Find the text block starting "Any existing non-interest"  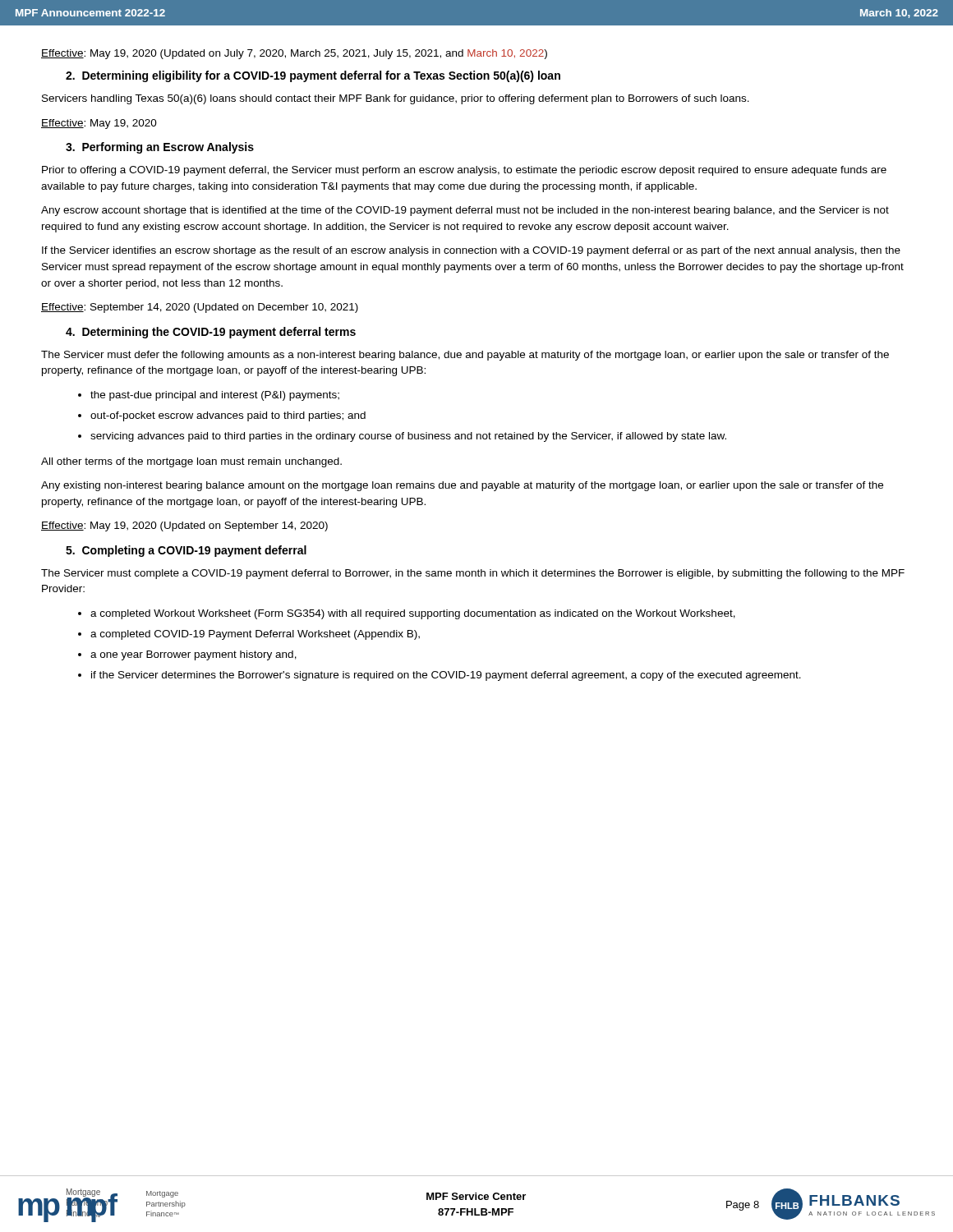(462, 493)
